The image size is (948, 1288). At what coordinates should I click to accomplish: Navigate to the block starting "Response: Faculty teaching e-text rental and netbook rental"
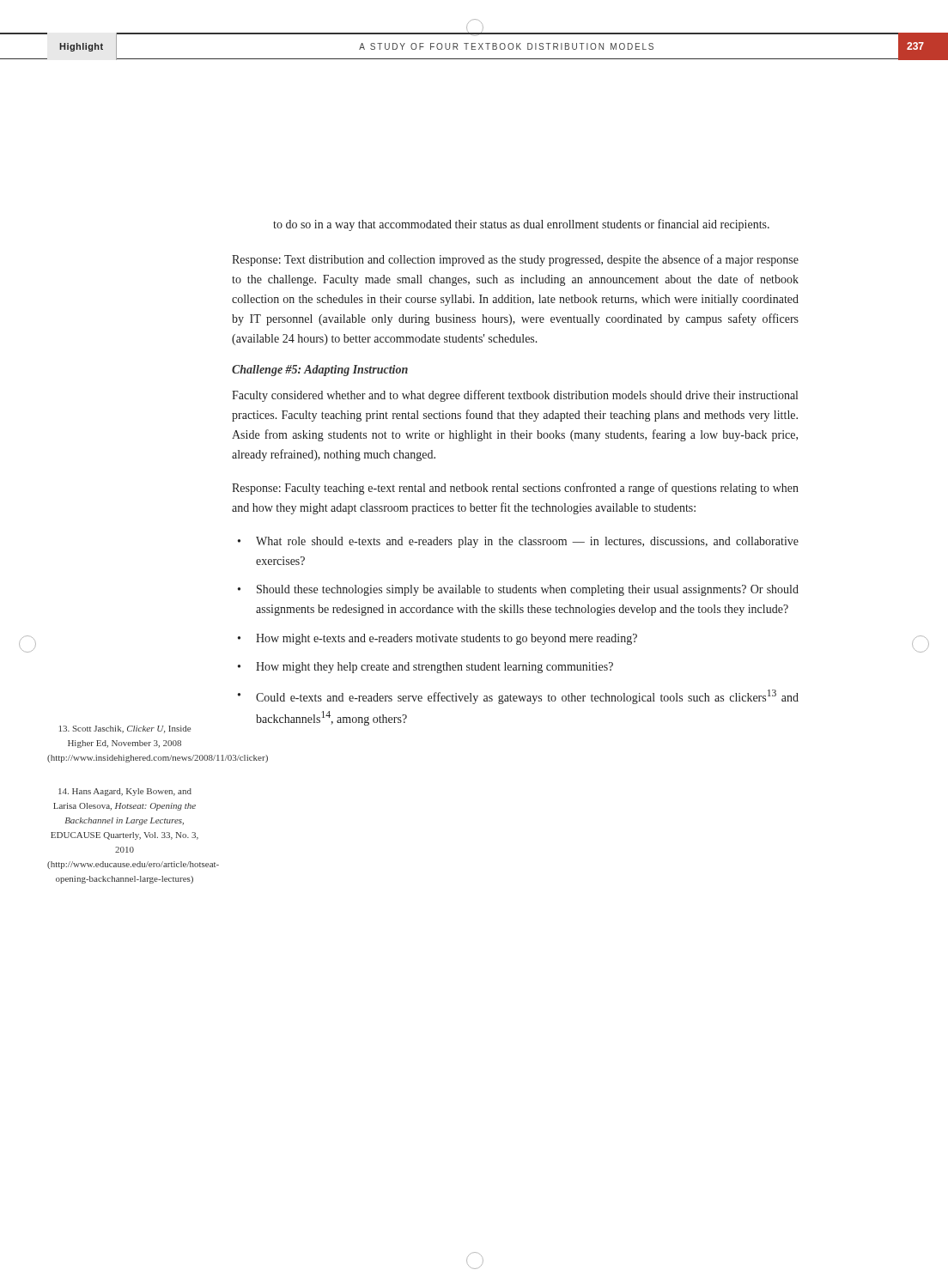pyautogui.click(x=515, y=498)
